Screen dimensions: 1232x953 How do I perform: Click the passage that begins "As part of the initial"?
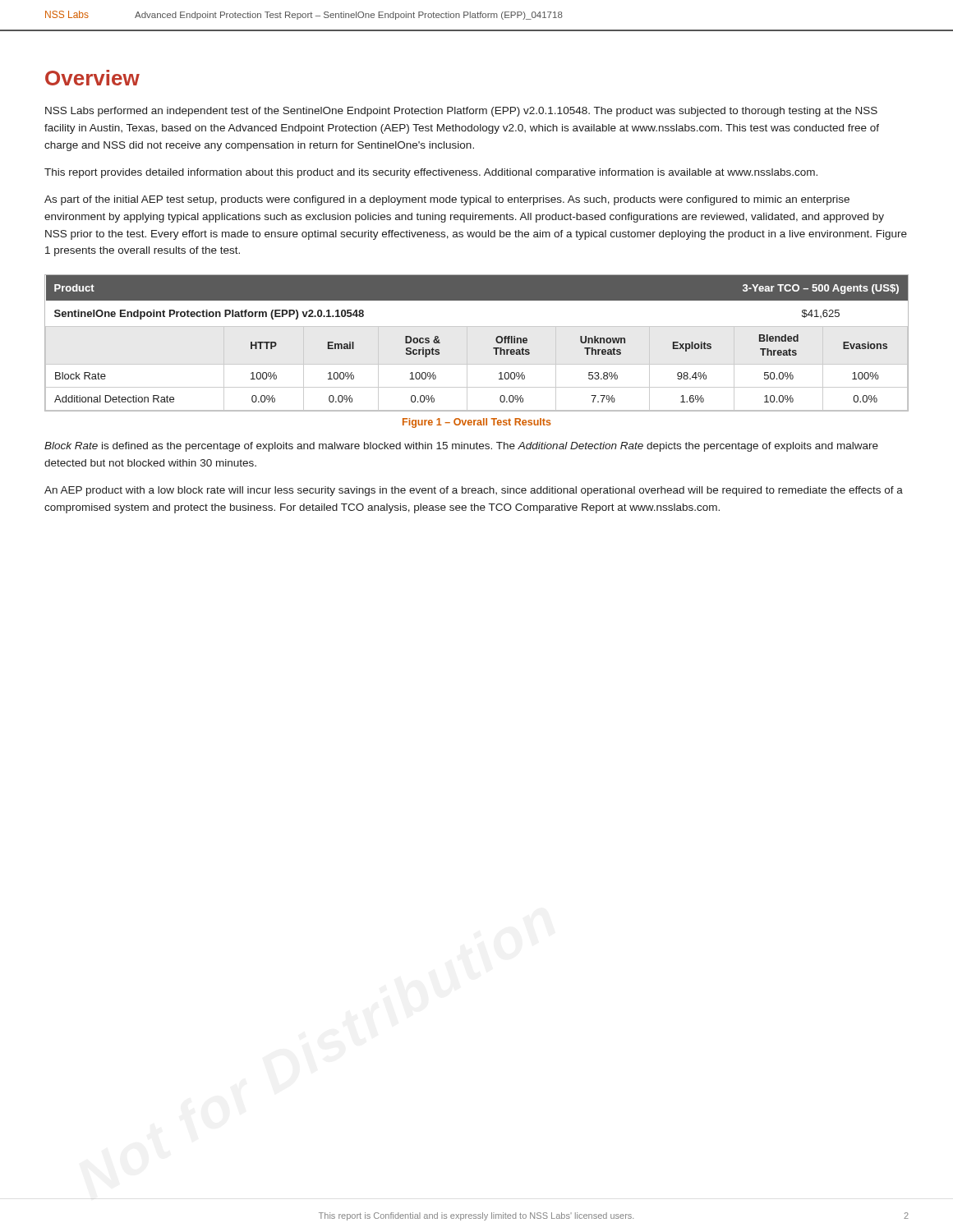[x=476, y=225]
